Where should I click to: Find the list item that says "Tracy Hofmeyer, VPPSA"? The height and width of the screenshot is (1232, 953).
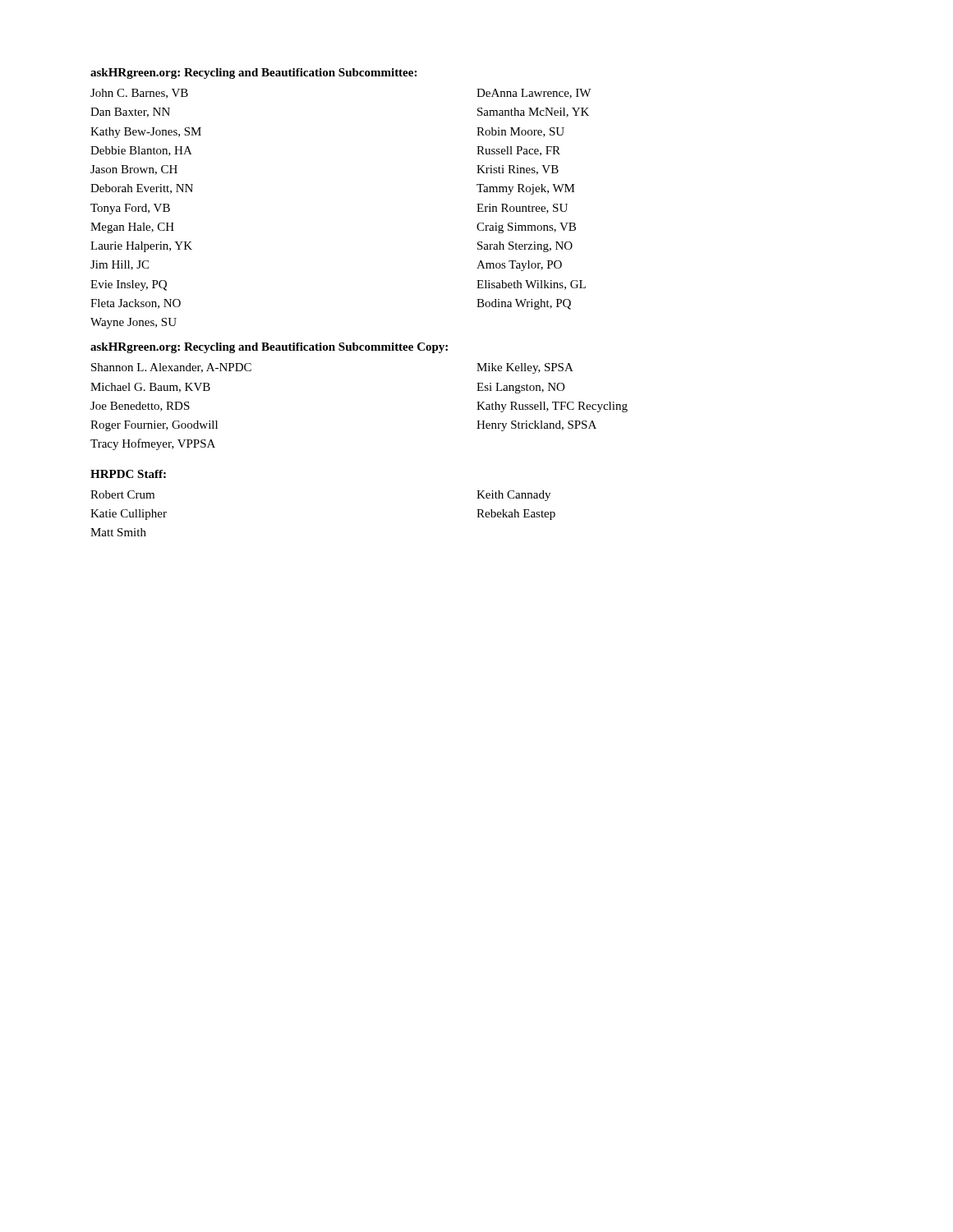point(153,444)
